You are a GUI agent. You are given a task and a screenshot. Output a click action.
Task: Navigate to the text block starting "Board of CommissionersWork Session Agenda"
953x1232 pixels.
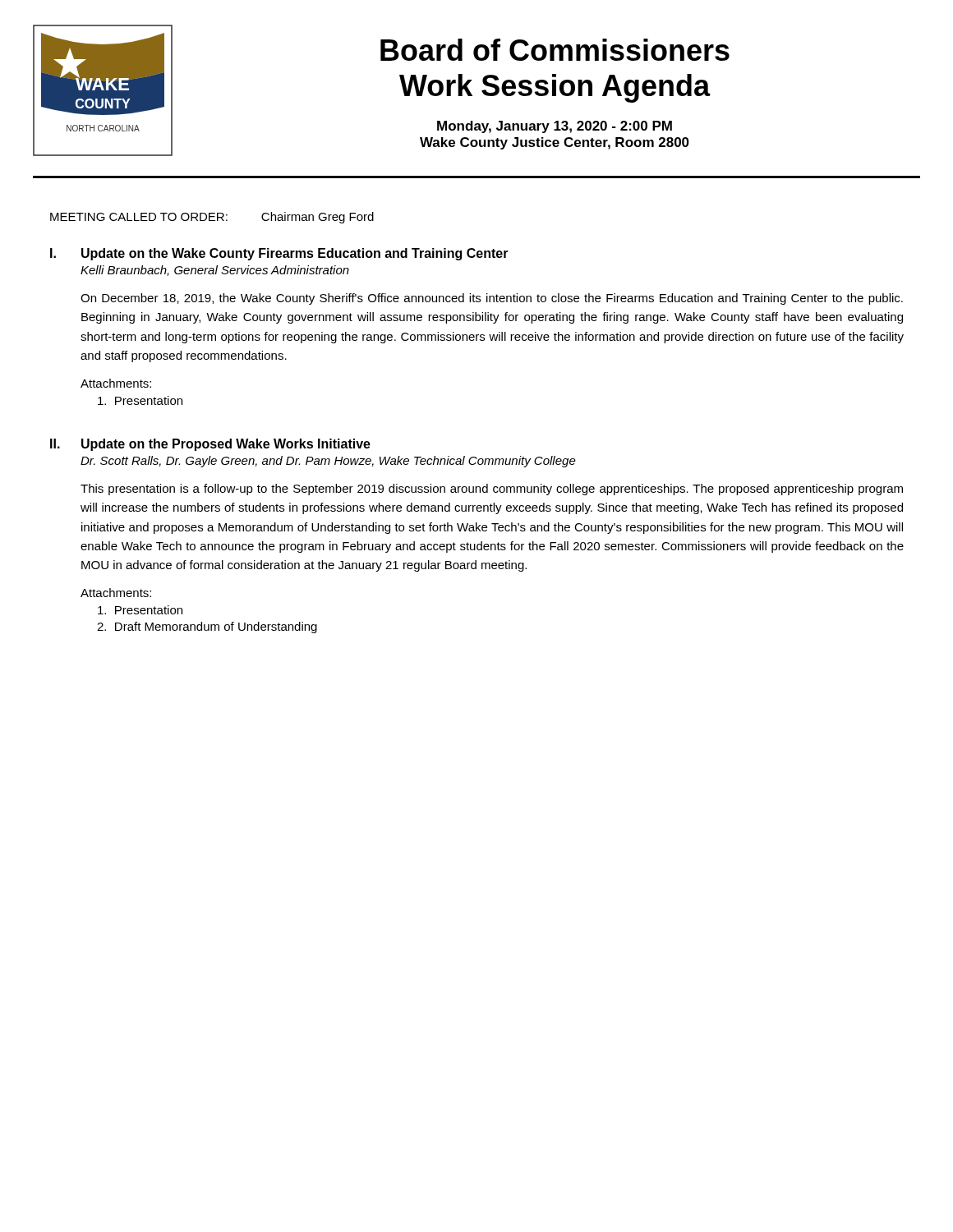point(555,92)
